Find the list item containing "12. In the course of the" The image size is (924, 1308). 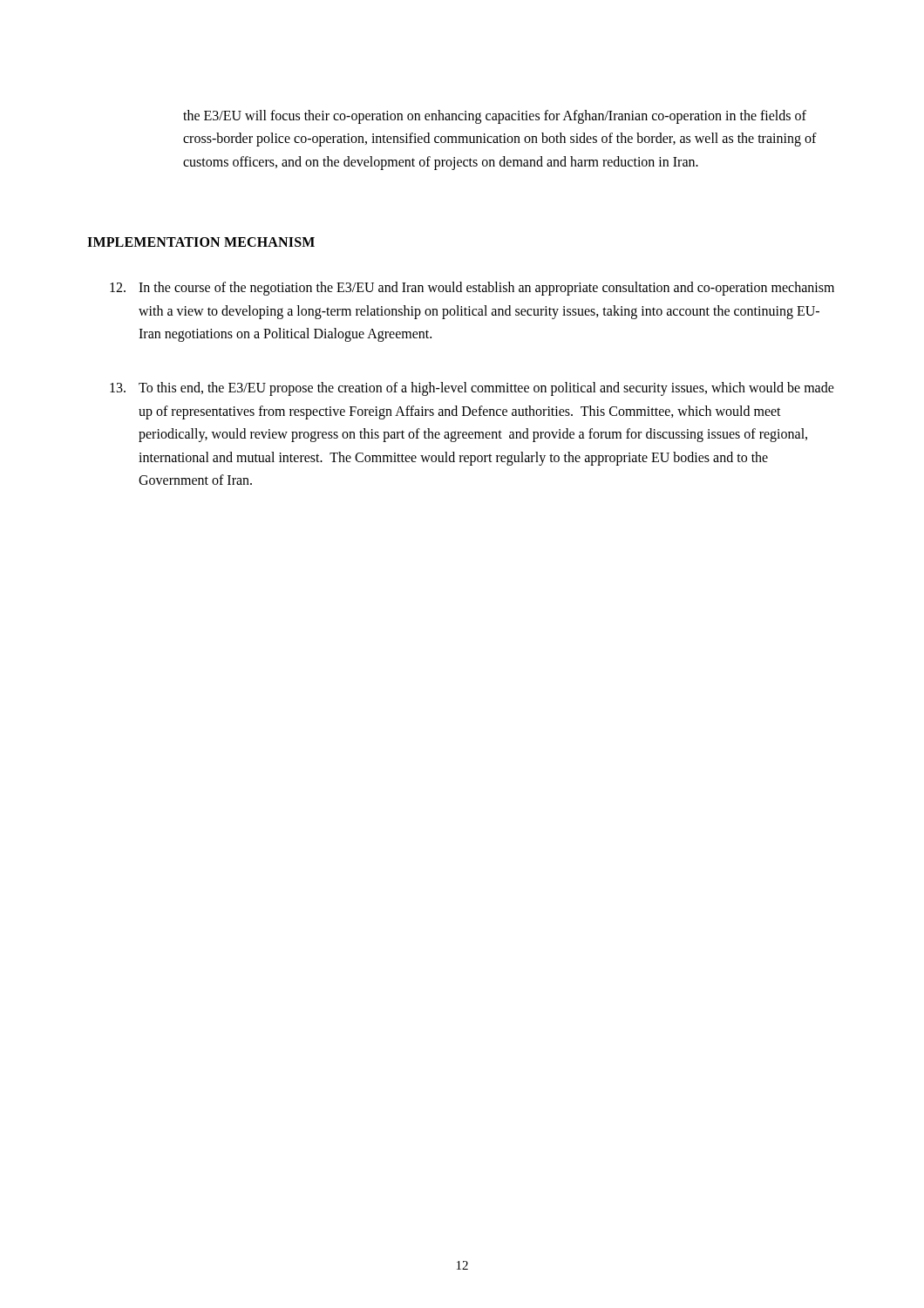(x=462, y=311)
